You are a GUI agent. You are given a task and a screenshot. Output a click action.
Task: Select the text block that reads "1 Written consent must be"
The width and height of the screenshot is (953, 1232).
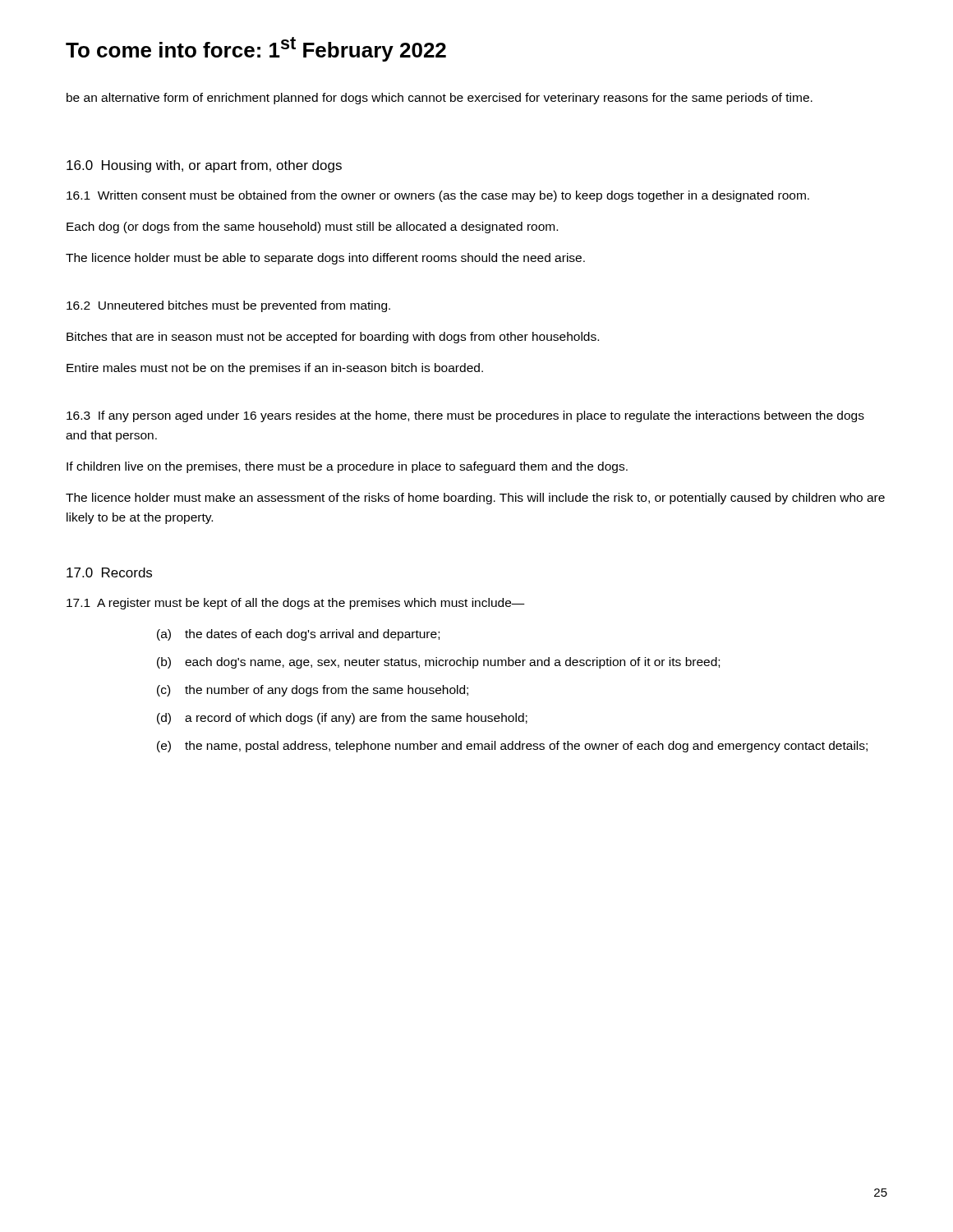tap(438, 195)
